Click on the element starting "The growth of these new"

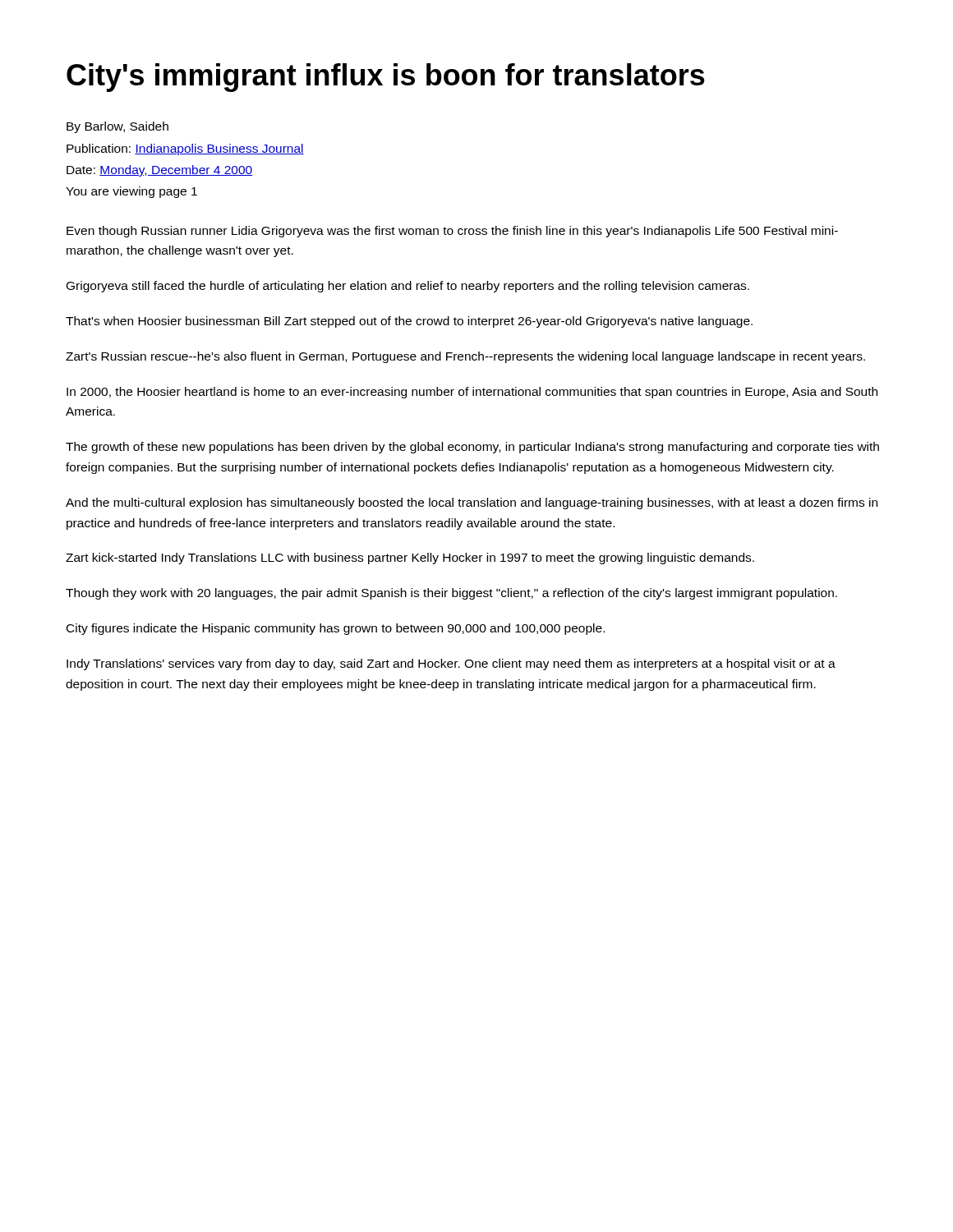coord(473,457)
